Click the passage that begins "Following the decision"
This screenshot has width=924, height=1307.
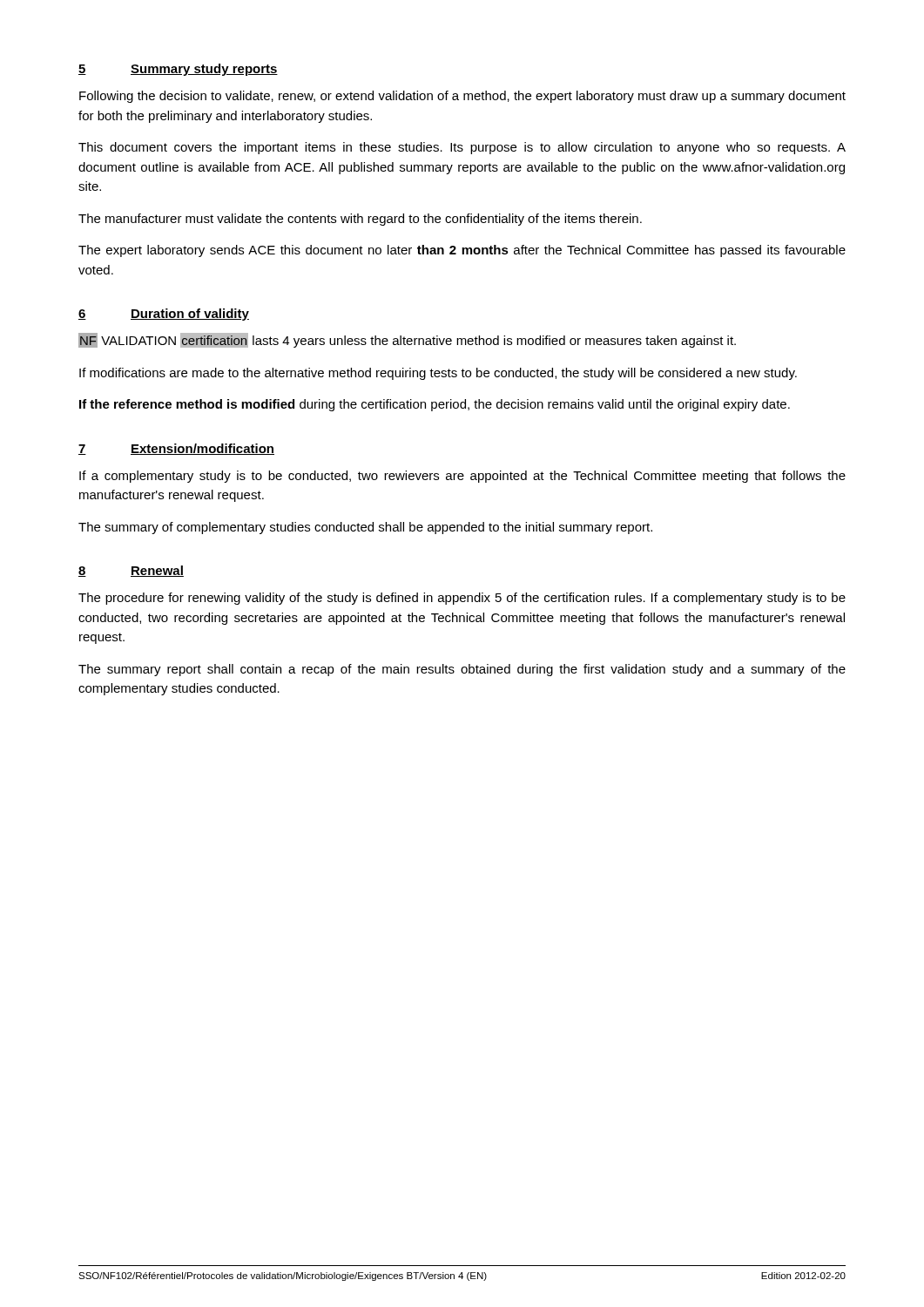pos(462,106)
